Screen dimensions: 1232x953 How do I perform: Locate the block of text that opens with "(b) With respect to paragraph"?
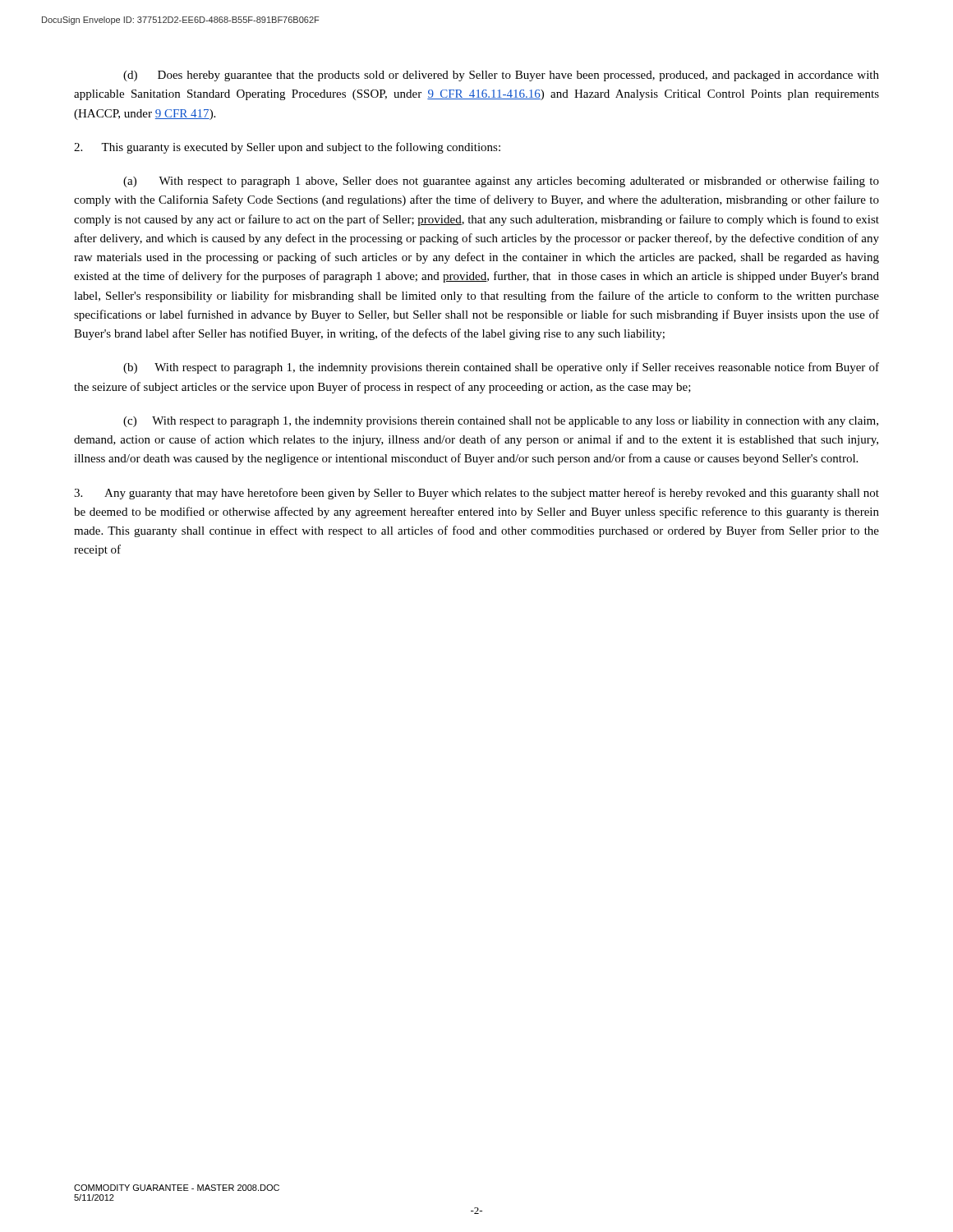coord(476,377)
